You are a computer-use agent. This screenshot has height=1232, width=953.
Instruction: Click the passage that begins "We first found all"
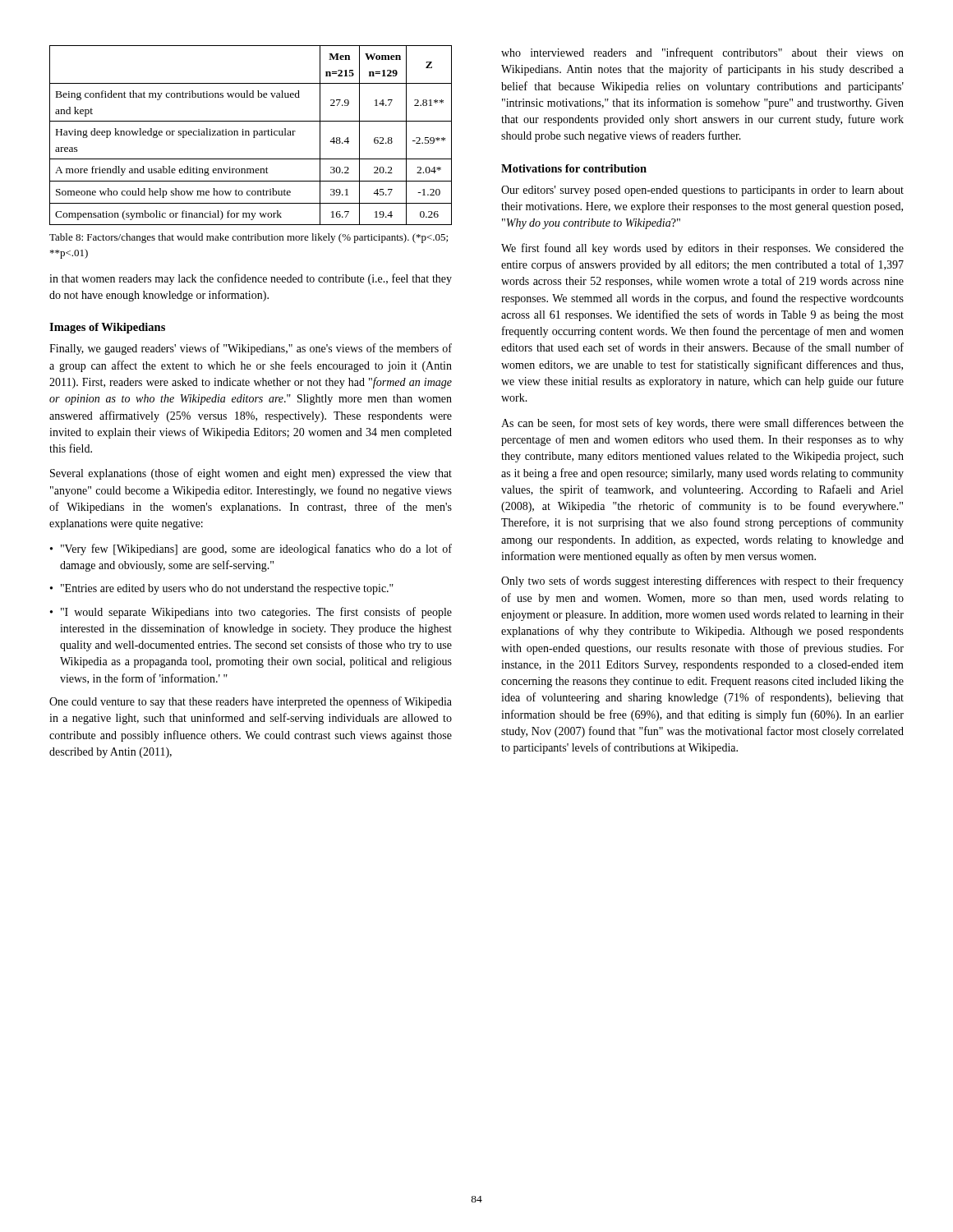702,323
